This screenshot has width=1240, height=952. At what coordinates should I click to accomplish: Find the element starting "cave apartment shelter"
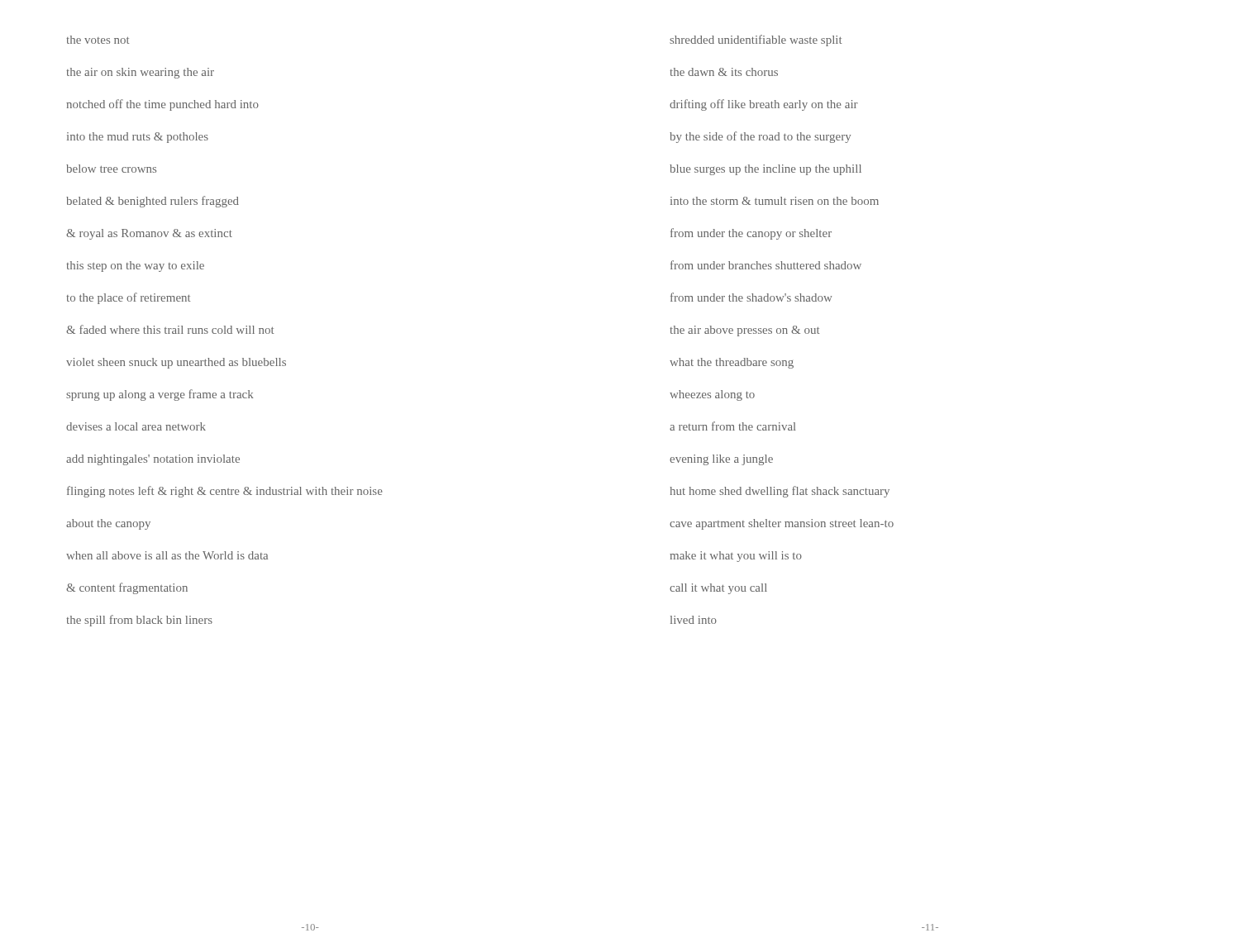782,523
